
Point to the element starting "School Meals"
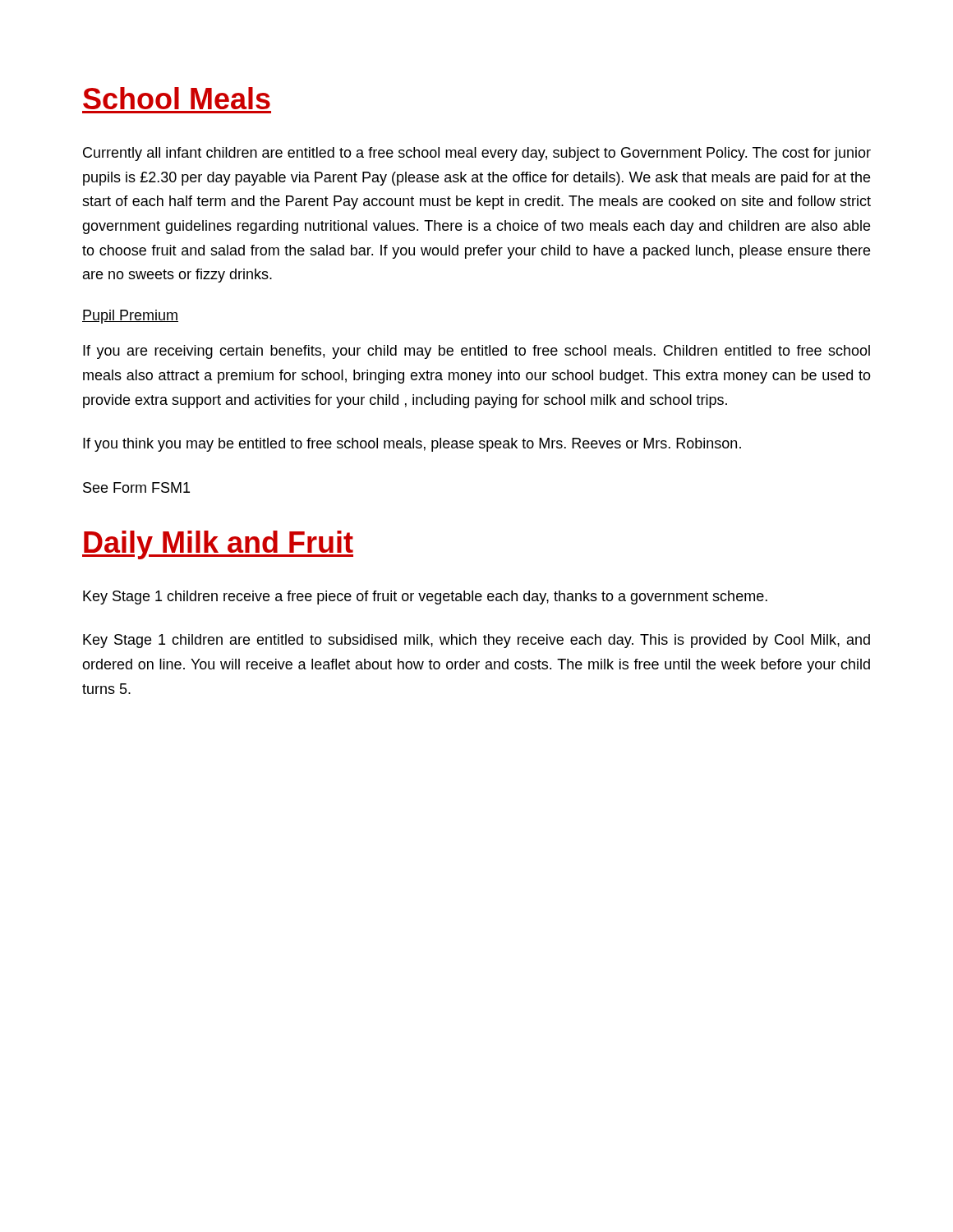tap(177, 99)
